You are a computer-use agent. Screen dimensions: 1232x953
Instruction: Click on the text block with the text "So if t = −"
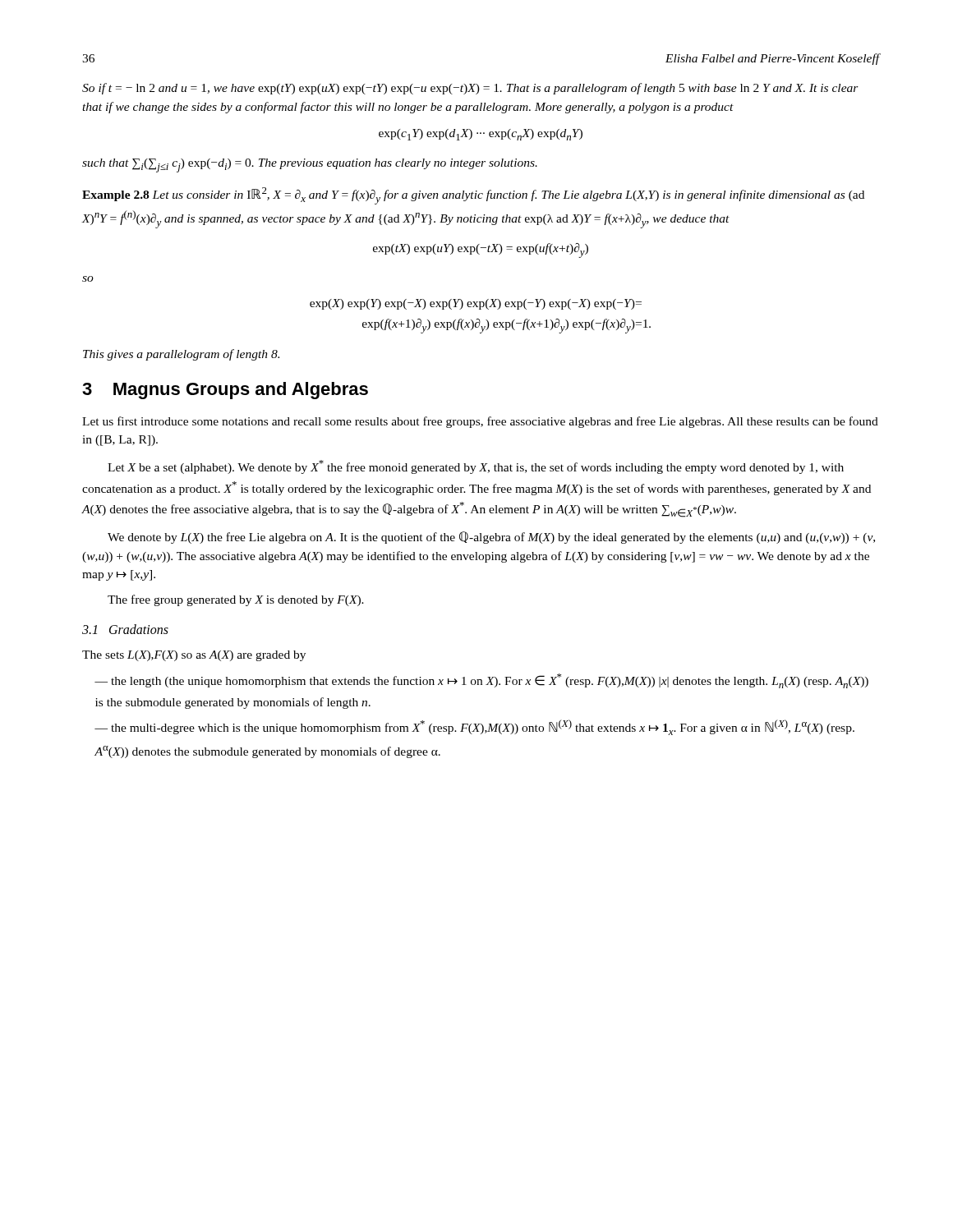coord(470,97)
